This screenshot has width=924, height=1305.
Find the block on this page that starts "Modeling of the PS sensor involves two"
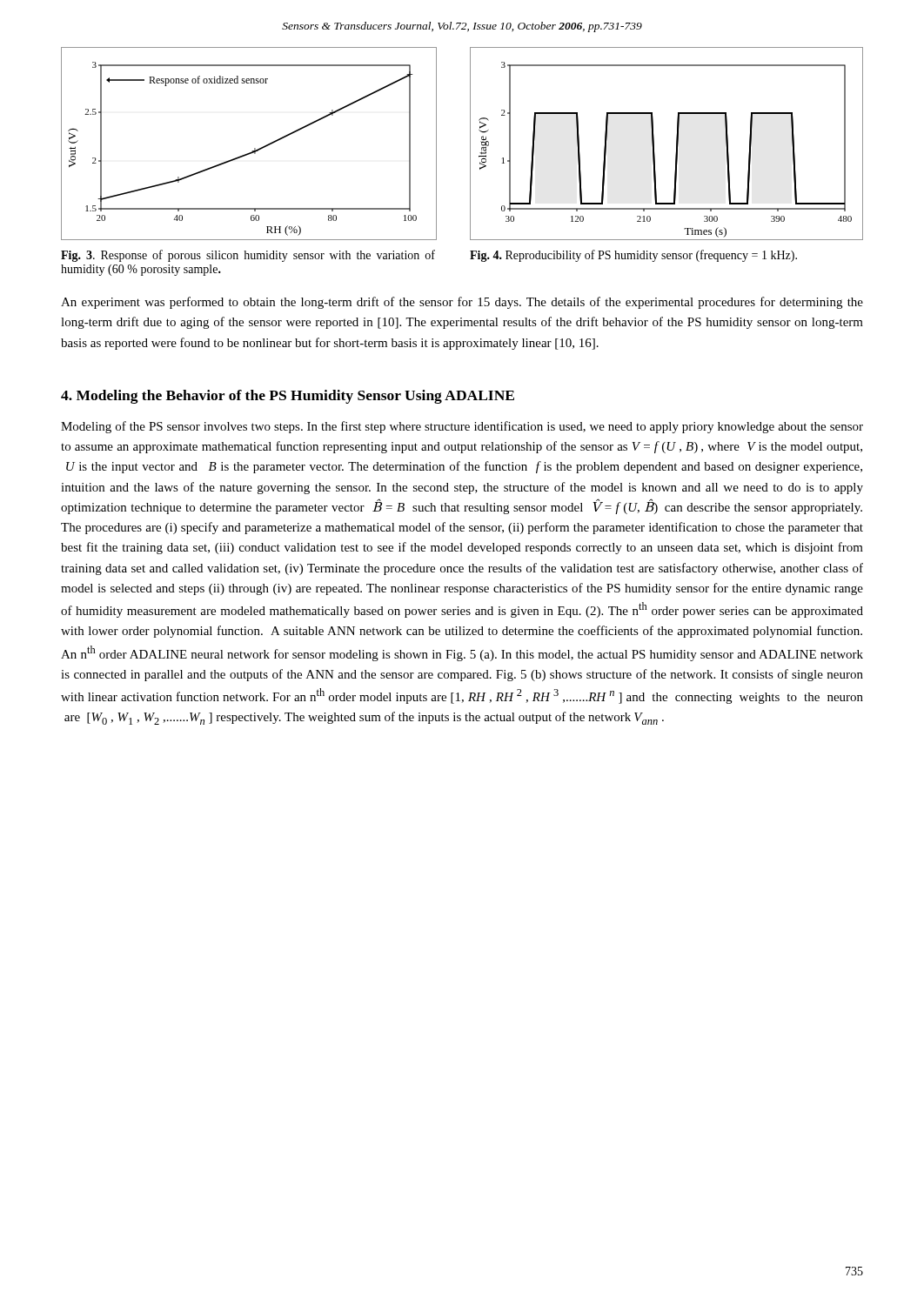[462, 573]
